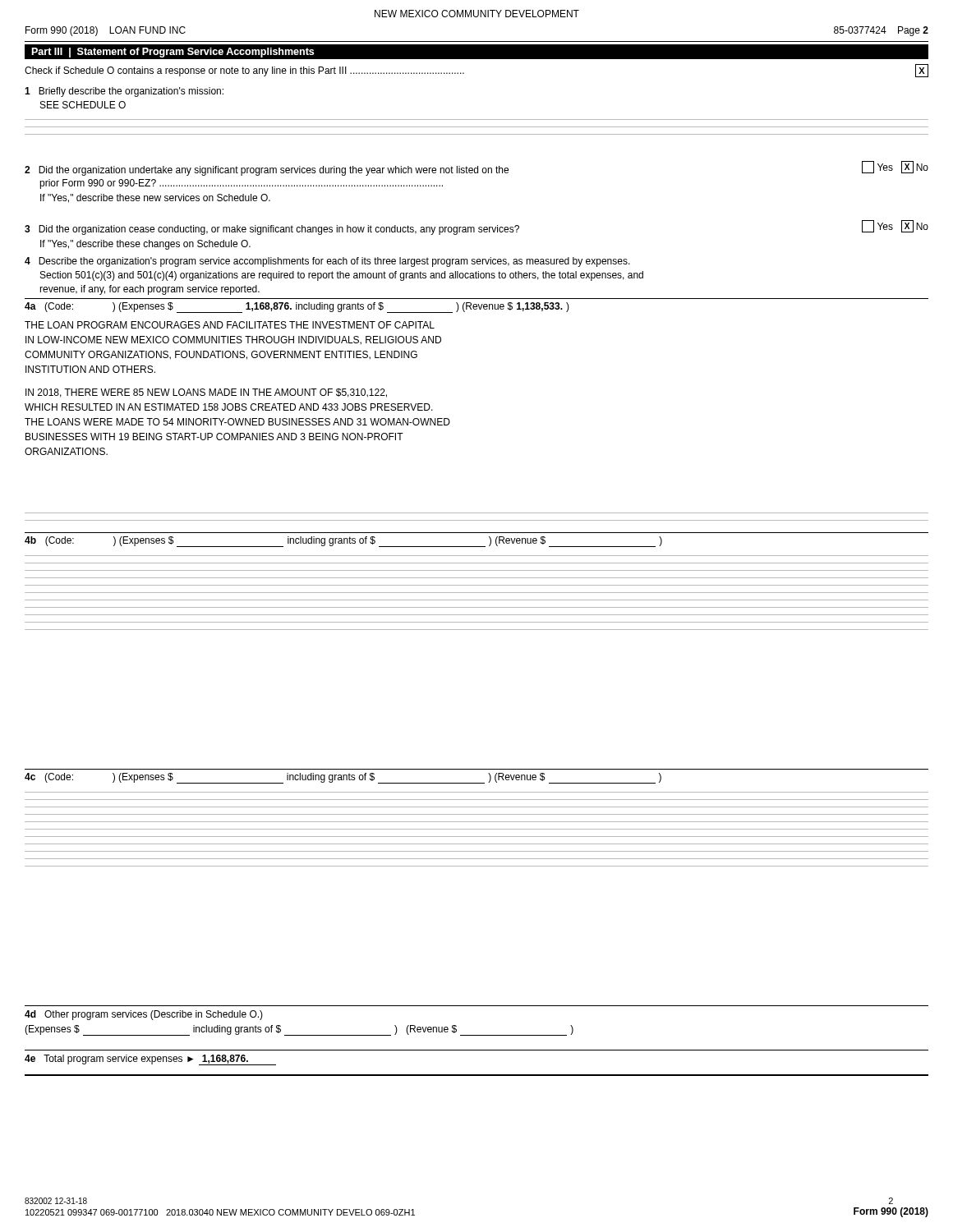The image size is (953, 1232).
Task: Click the passage that begins "Check if Schedule O contains"
Action: click(x=245, y=70)
